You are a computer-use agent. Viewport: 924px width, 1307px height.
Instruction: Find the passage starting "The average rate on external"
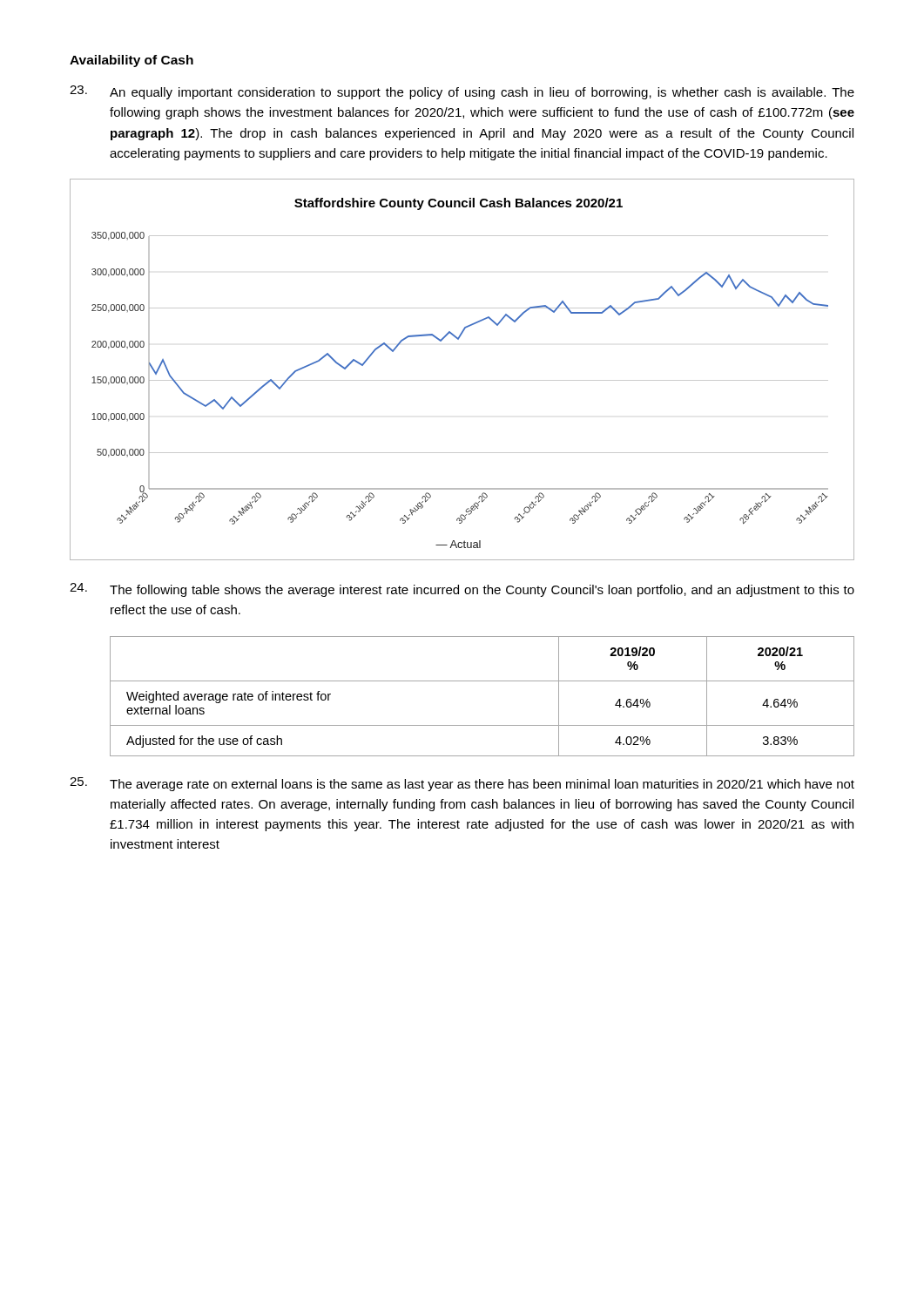[462, 814]
